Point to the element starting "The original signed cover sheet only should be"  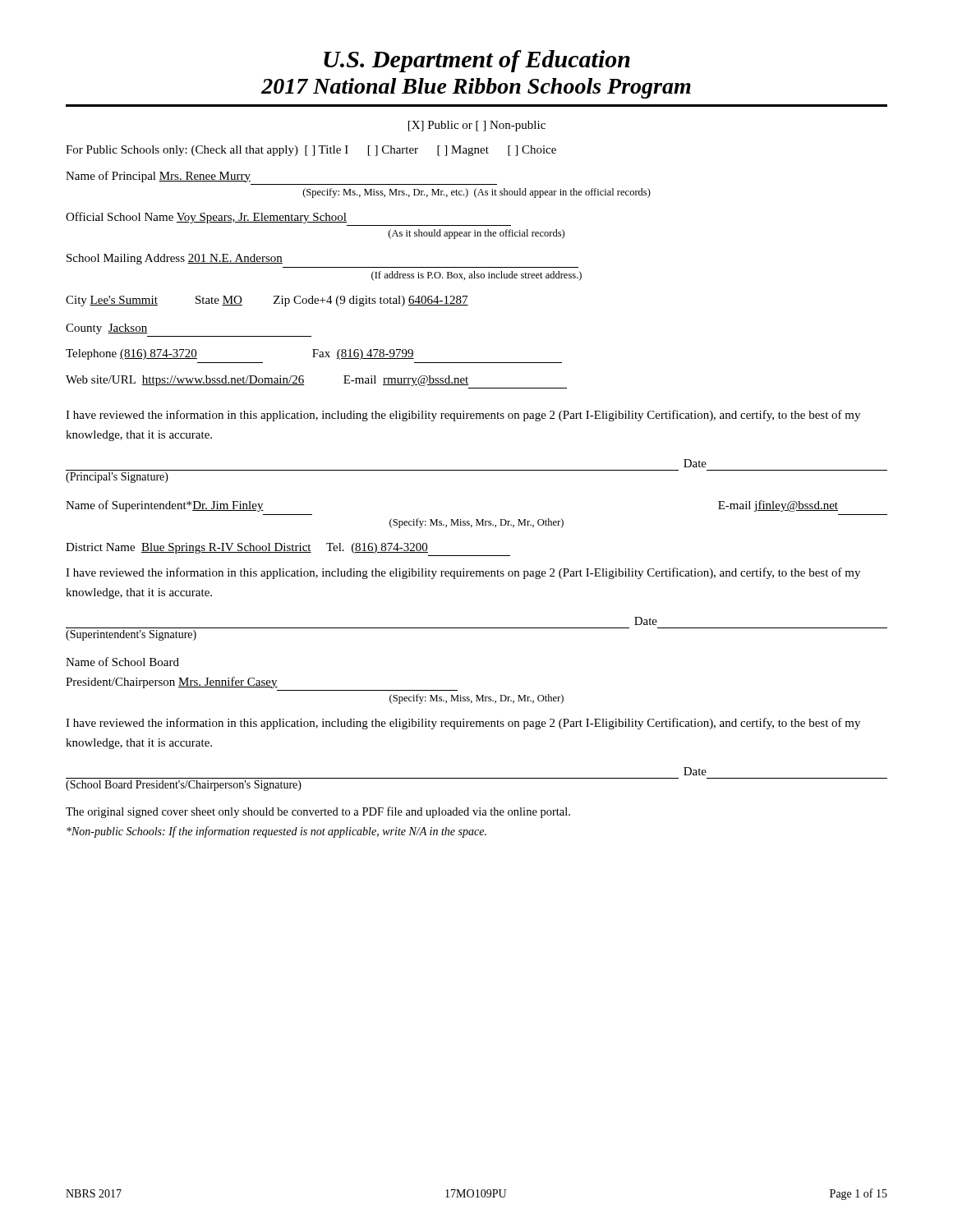coord(318,811)
